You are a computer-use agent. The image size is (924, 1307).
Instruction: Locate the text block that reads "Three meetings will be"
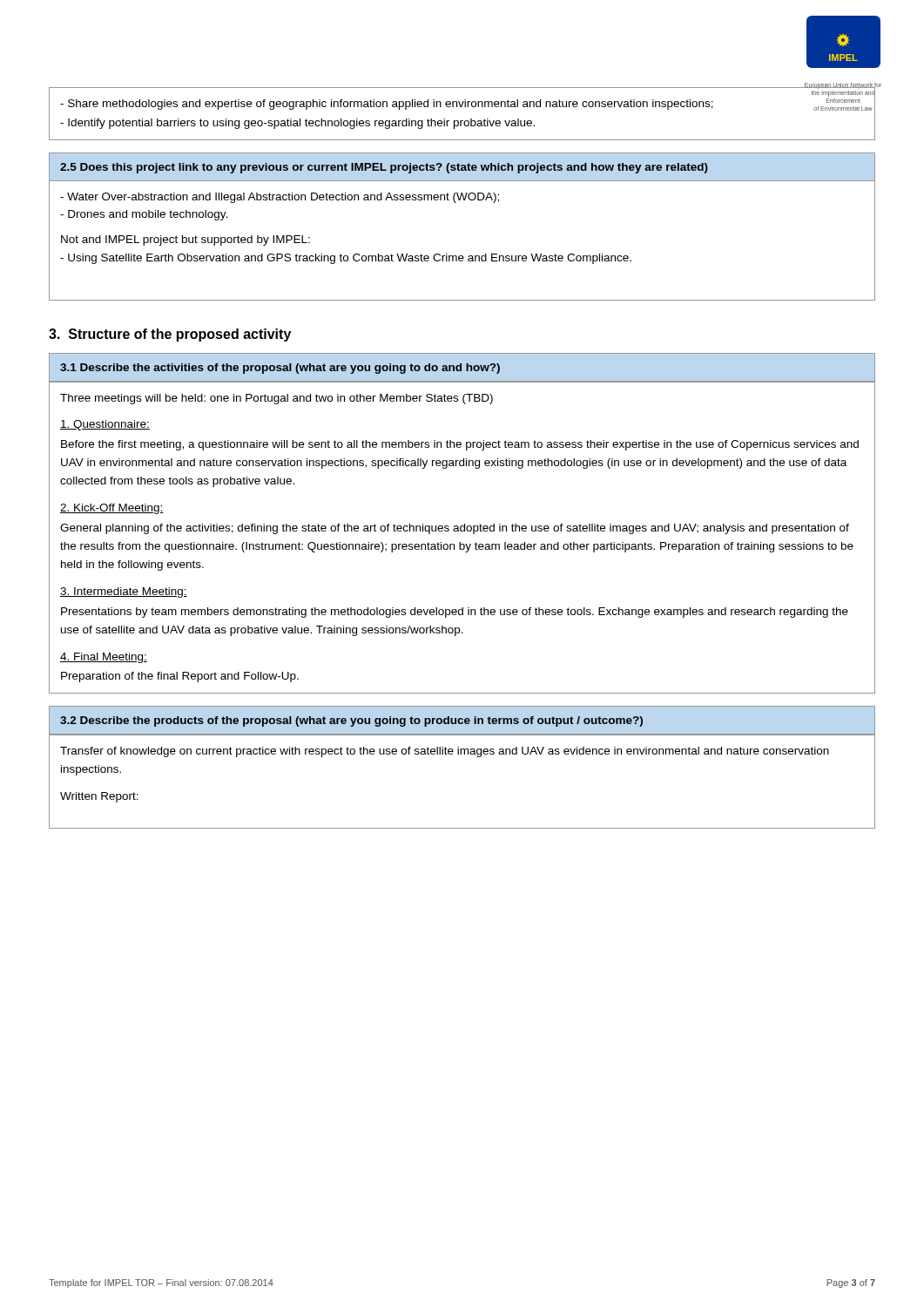(x=277, y=397)
